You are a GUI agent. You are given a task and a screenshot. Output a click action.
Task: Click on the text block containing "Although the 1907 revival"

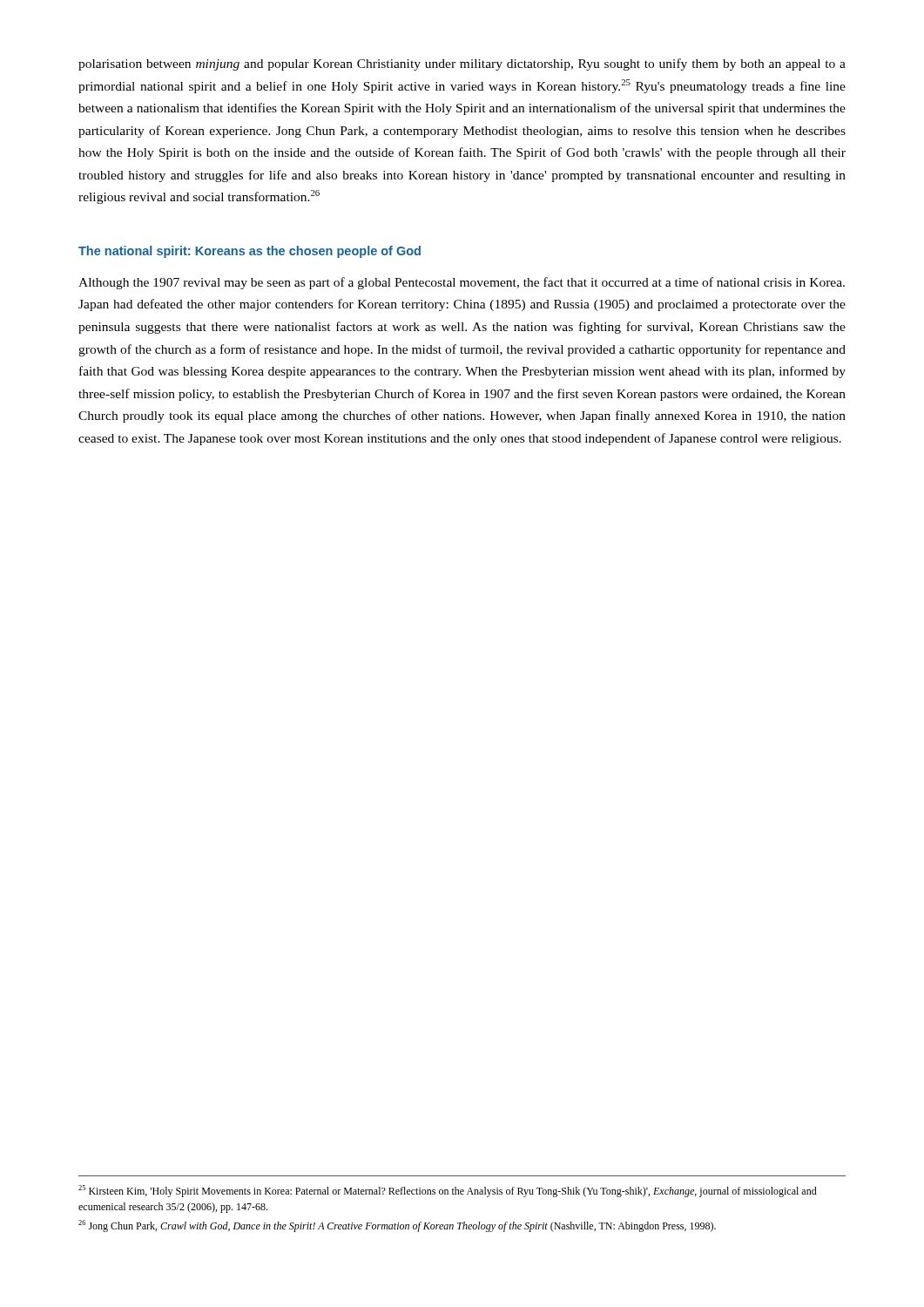coord(462,360)
